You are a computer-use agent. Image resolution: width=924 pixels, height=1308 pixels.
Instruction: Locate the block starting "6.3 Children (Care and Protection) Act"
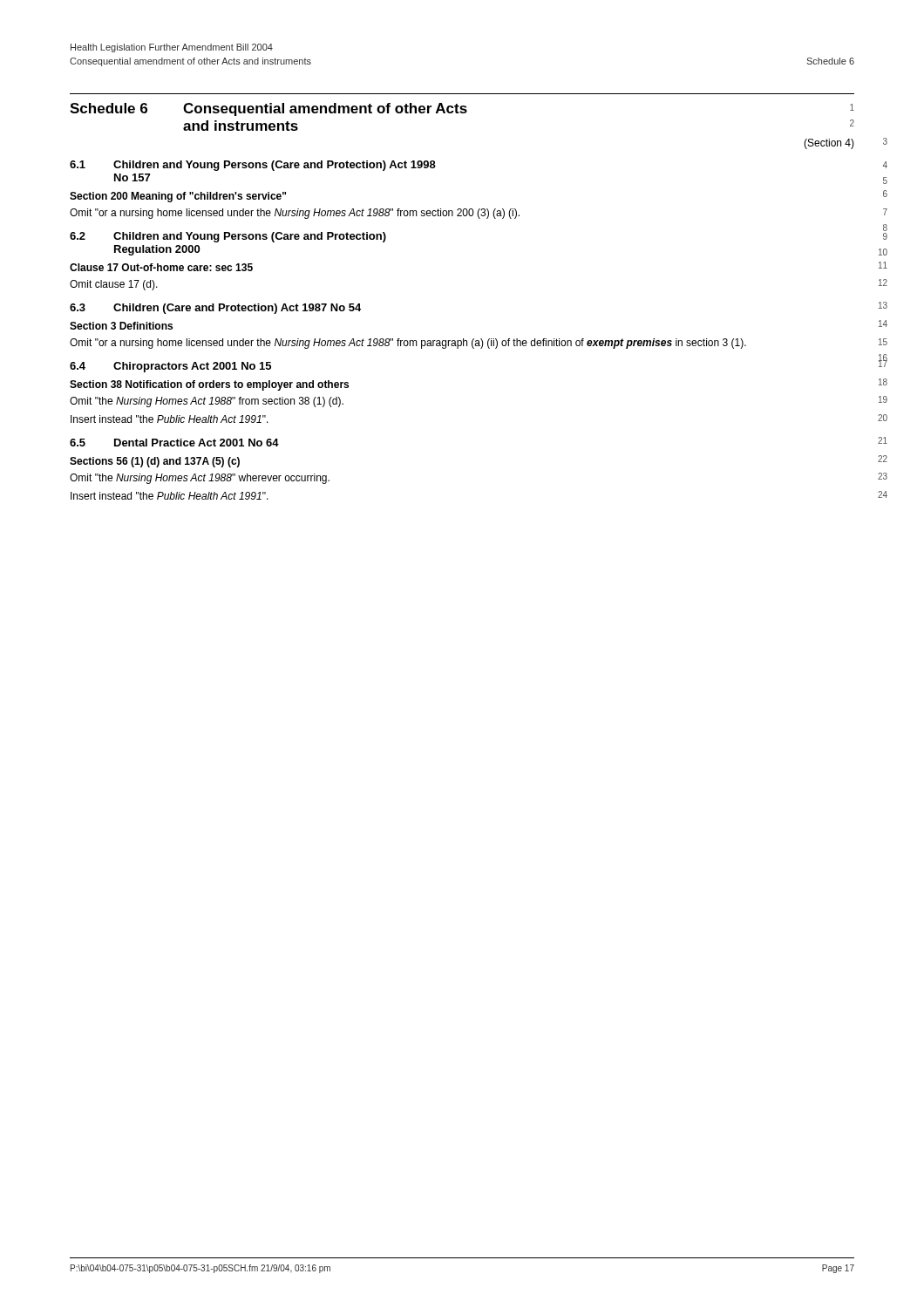[215, 309]
